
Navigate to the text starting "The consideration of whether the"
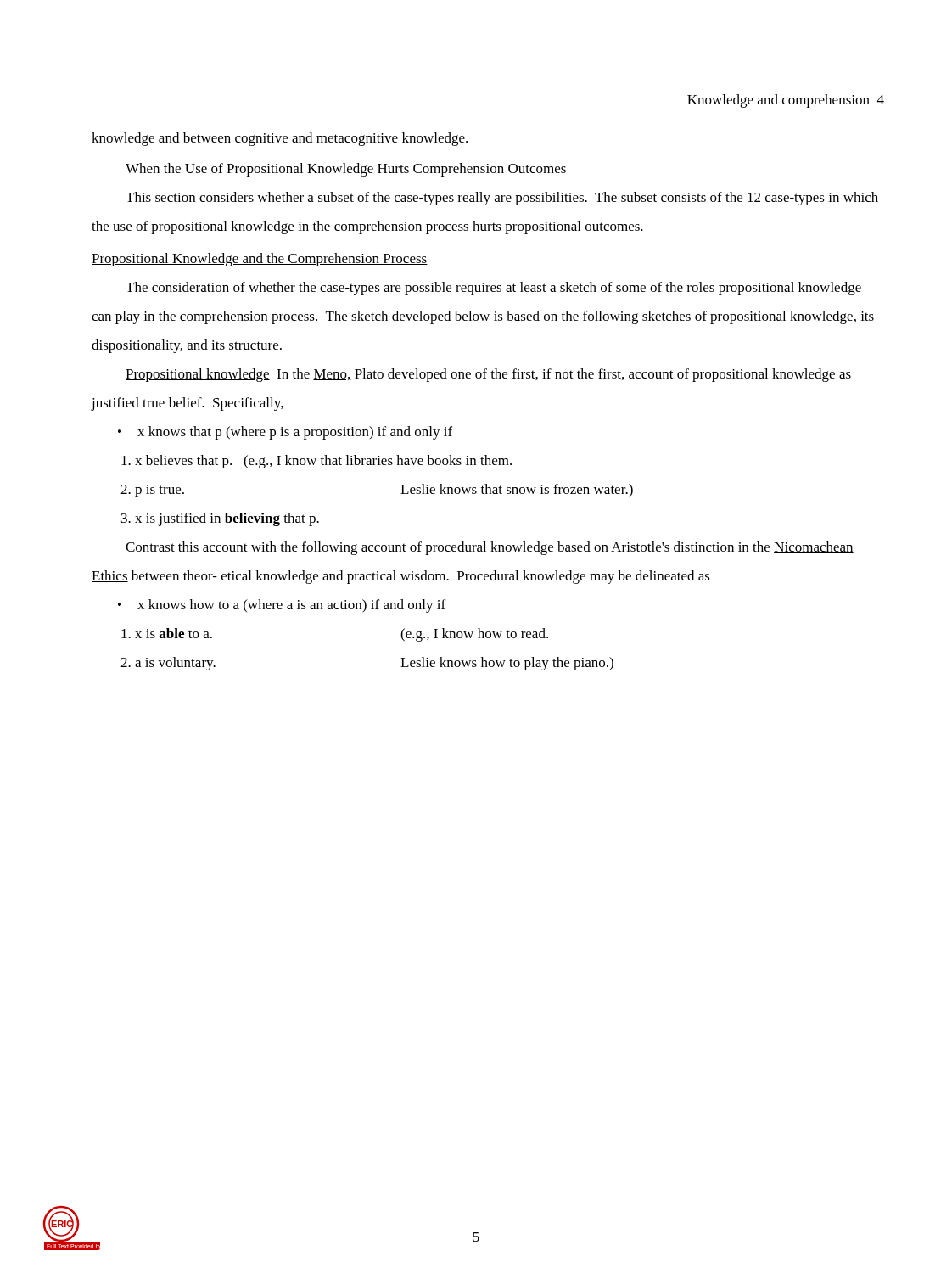pos(483,316)
